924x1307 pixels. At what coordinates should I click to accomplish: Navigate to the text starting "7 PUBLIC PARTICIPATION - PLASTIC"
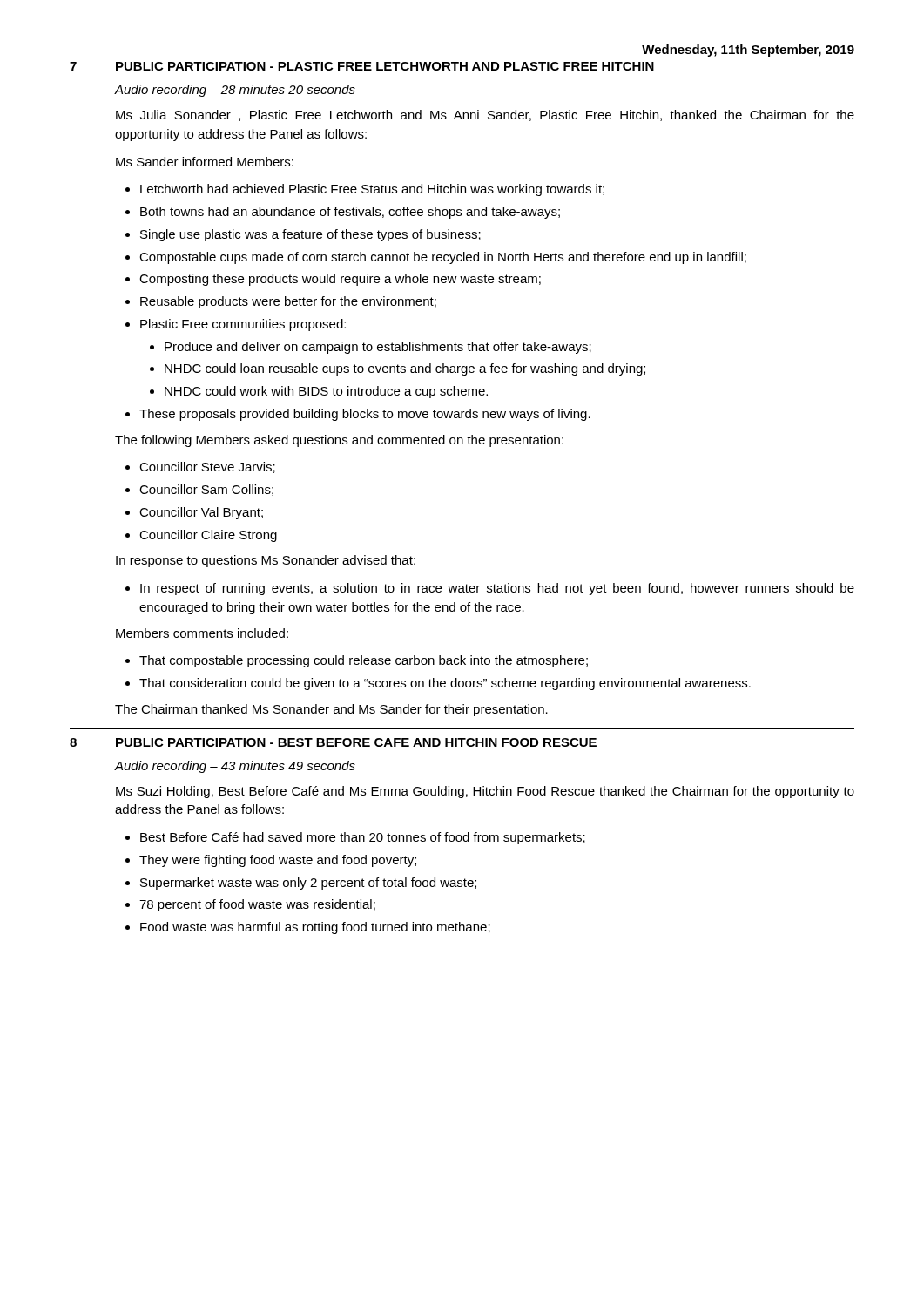point(362,66)
